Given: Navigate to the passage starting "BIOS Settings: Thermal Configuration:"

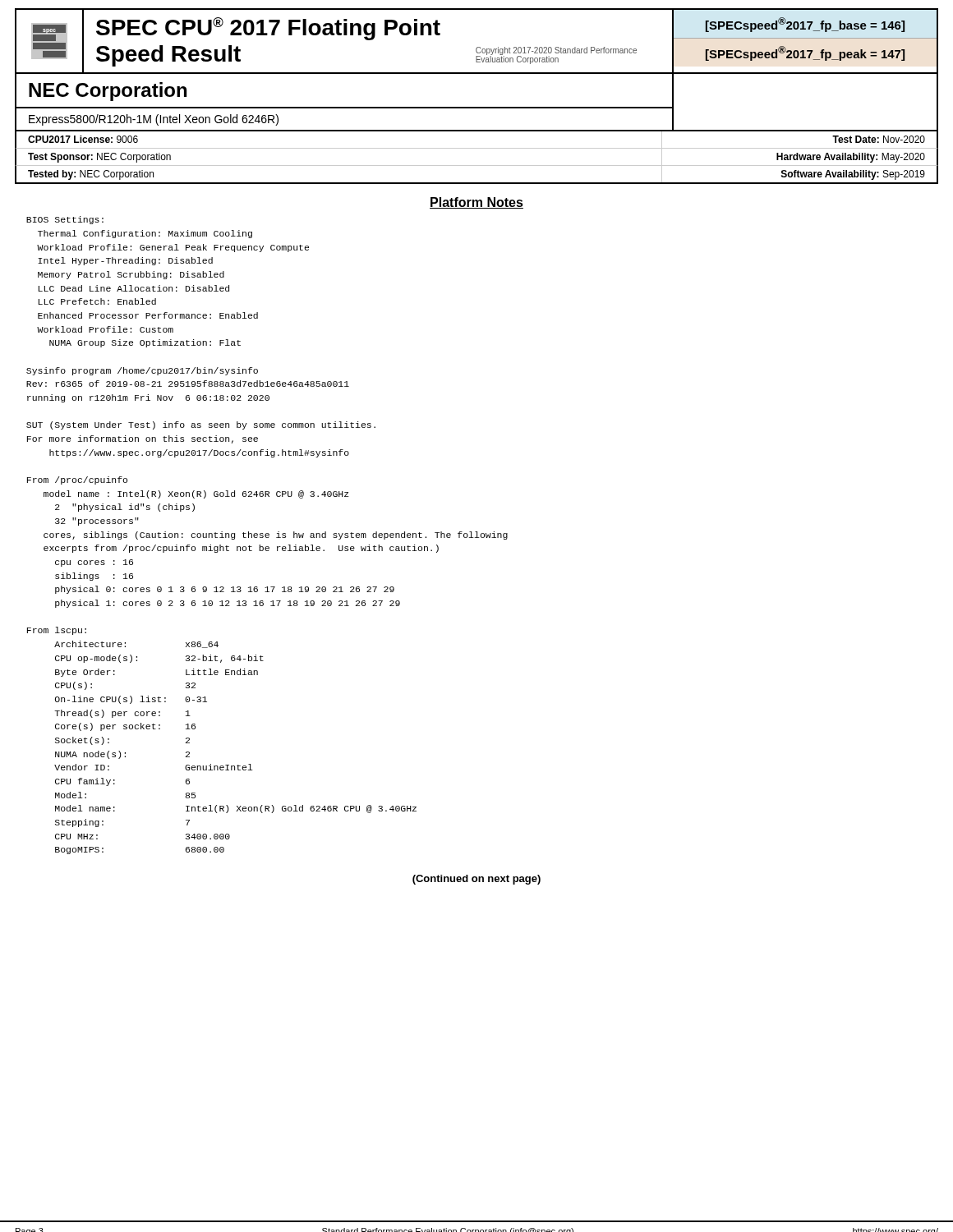Looking at the screenshot, I should point(476,536).
